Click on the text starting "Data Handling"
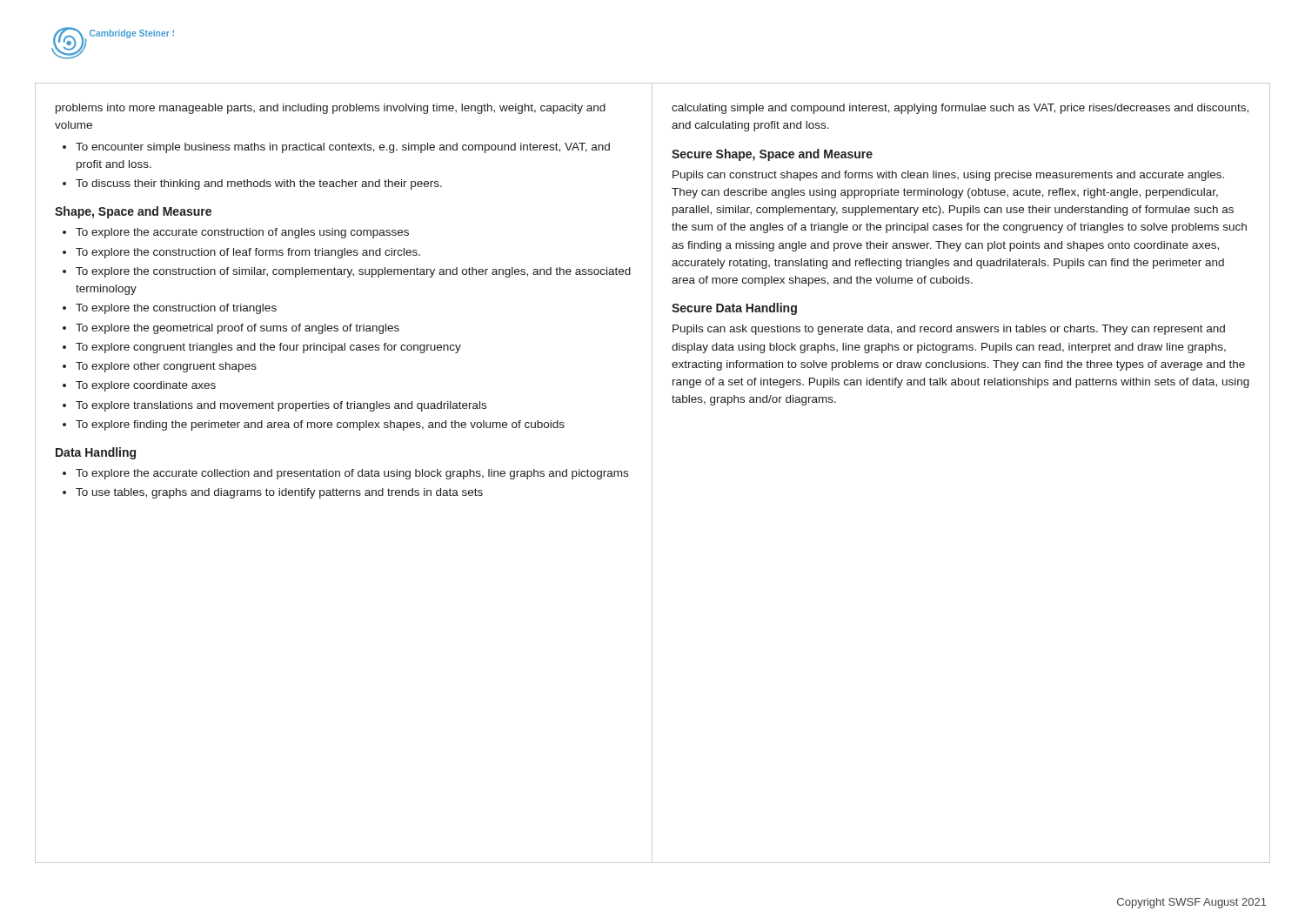The height and width of the screenshot is (924, 1305). point(96,452)
